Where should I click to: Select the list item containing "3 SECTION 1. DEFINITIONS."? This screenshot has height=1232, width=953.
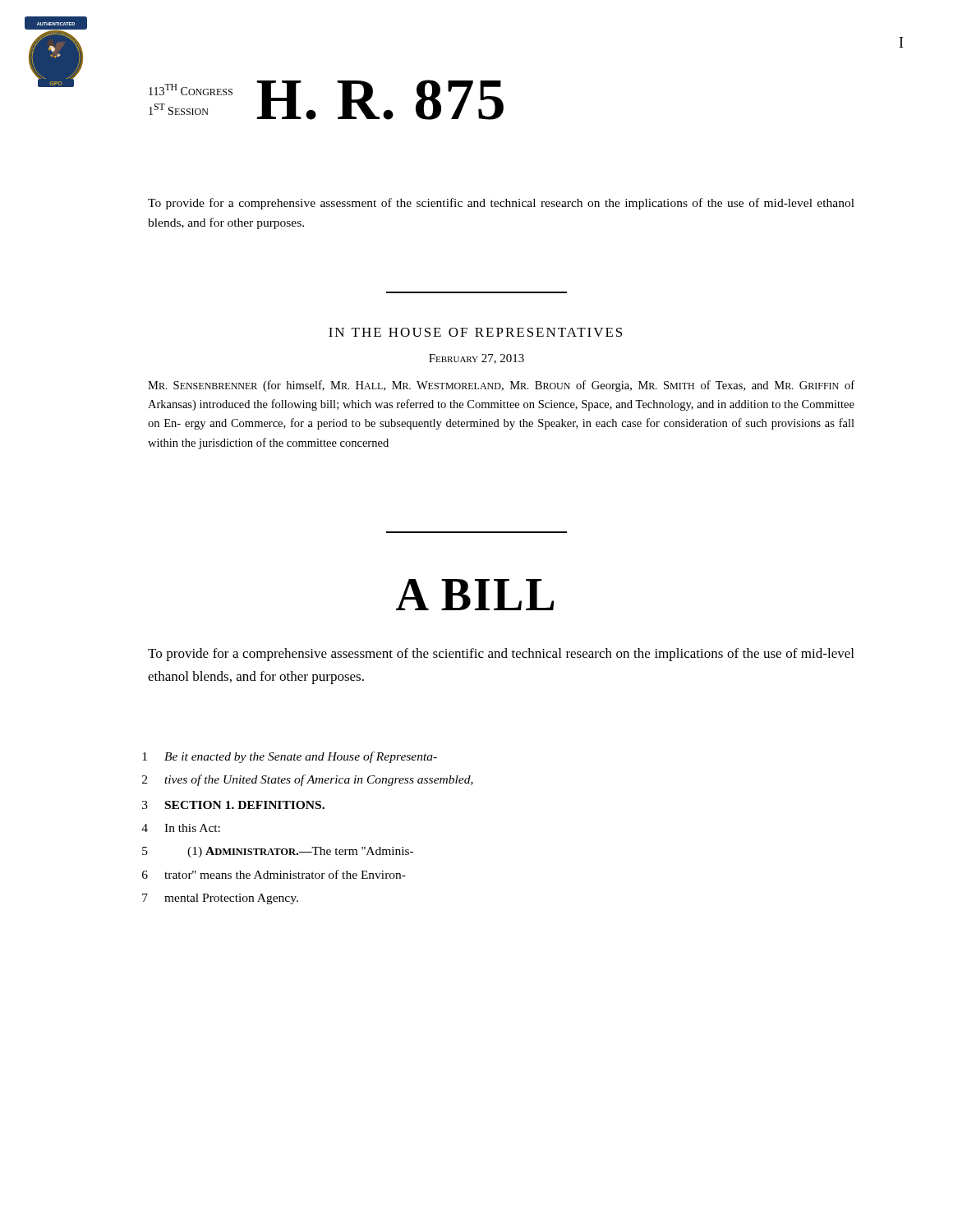point(233,805)
